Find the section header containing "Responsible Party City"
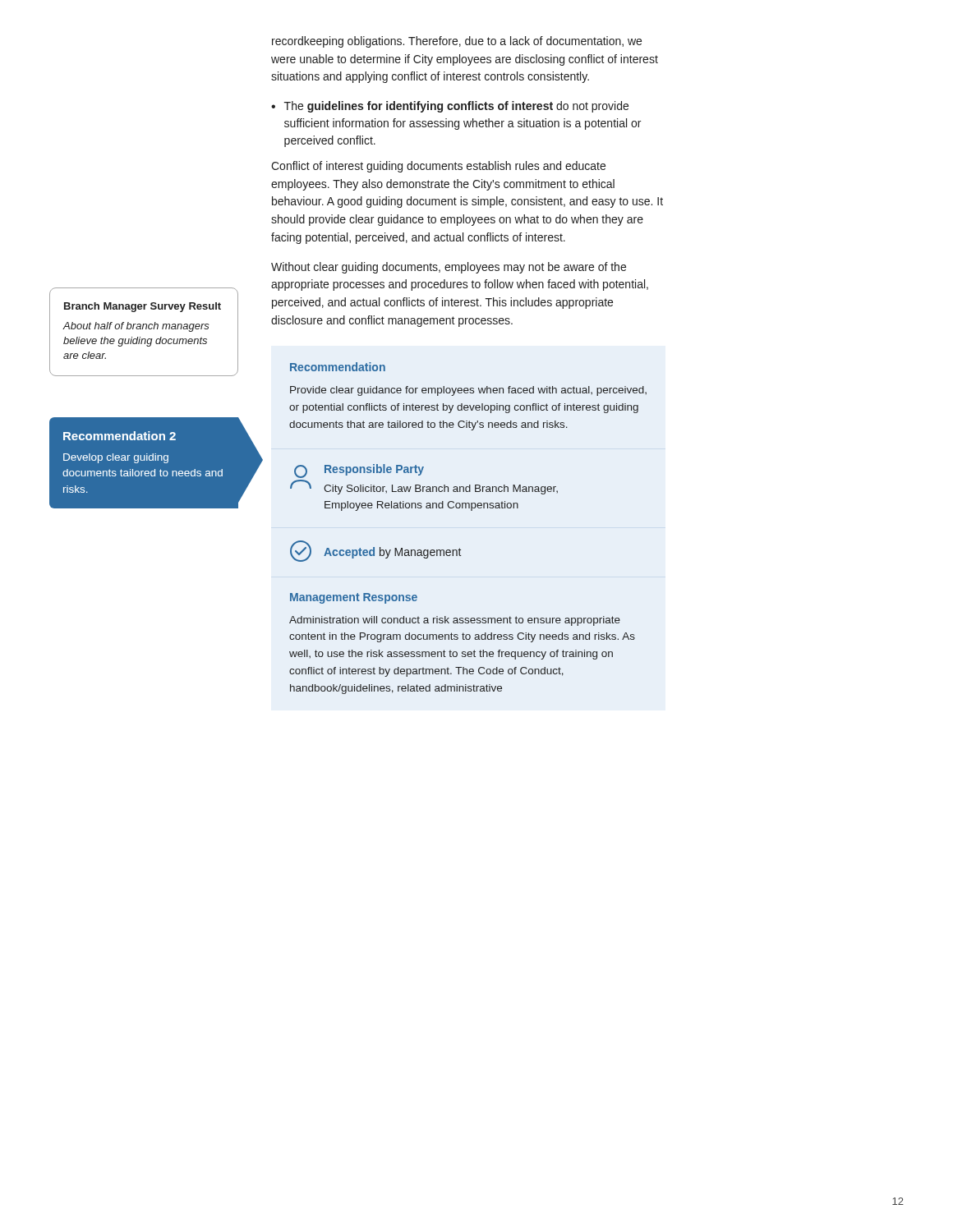 tap(424, 488)
